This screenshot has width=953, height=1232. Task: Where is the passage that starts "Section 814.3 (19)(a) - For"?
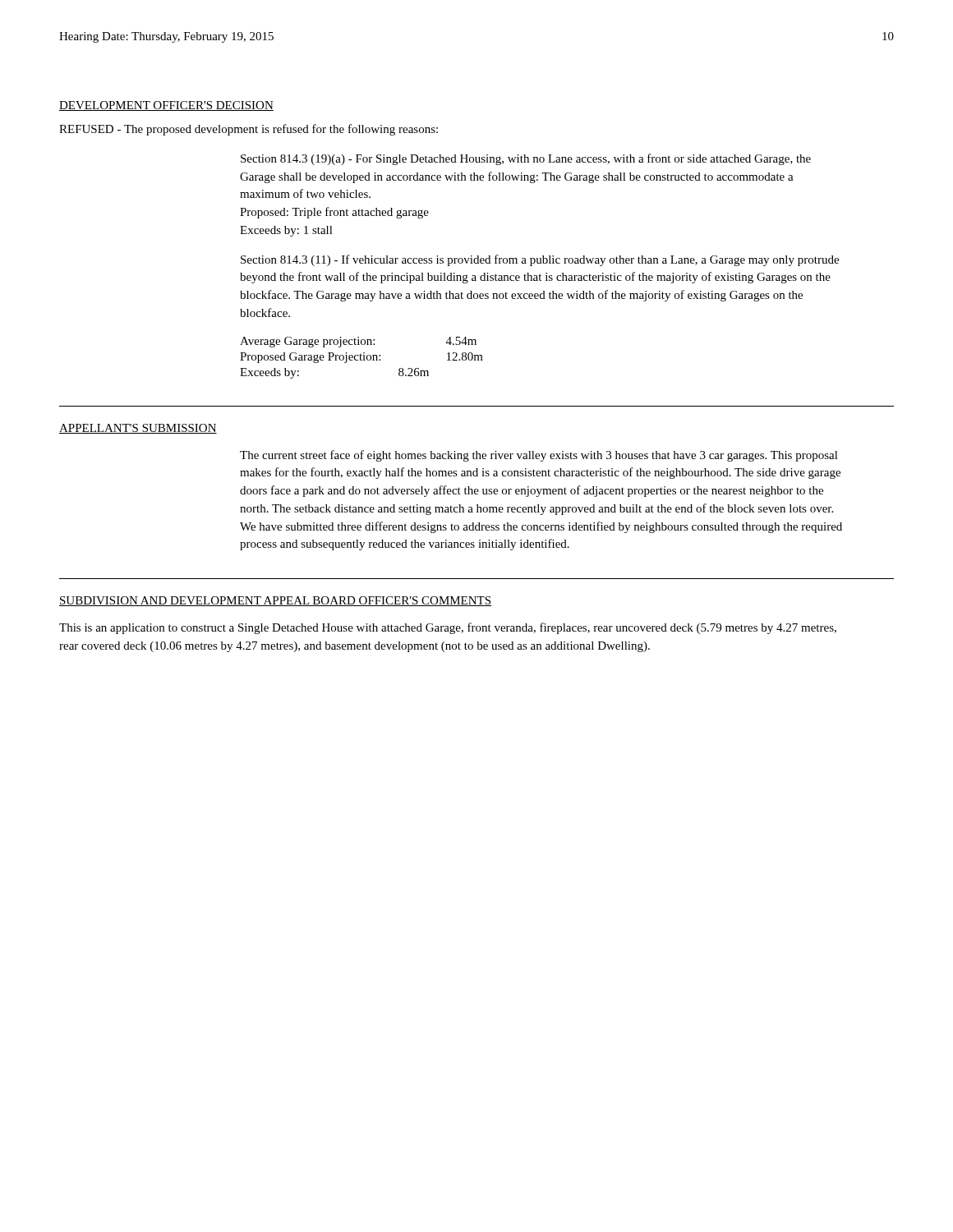coord(526,159)
